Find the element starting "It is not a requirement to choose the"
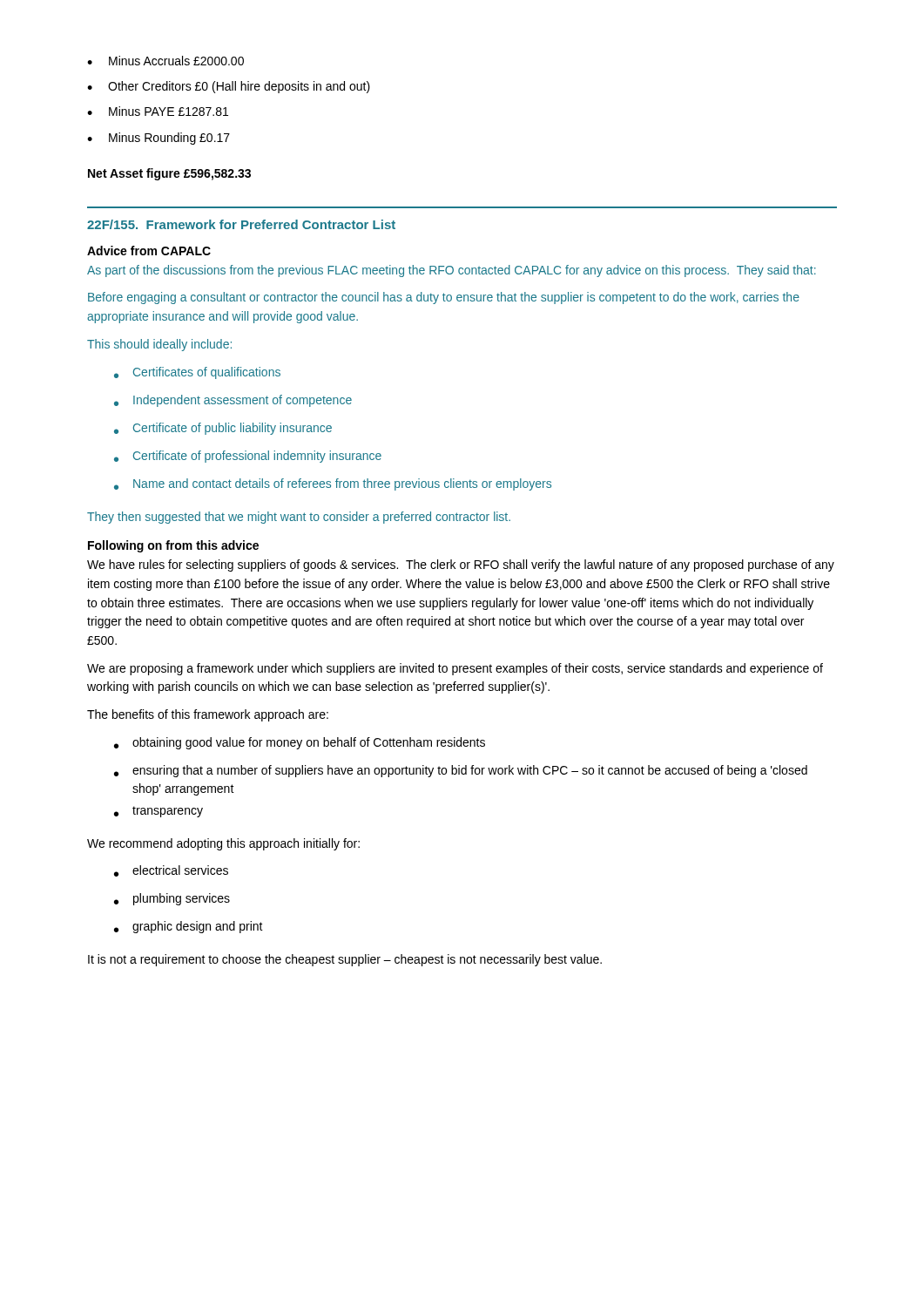Screen dimensions: 1307x924 tap(345, 960)
